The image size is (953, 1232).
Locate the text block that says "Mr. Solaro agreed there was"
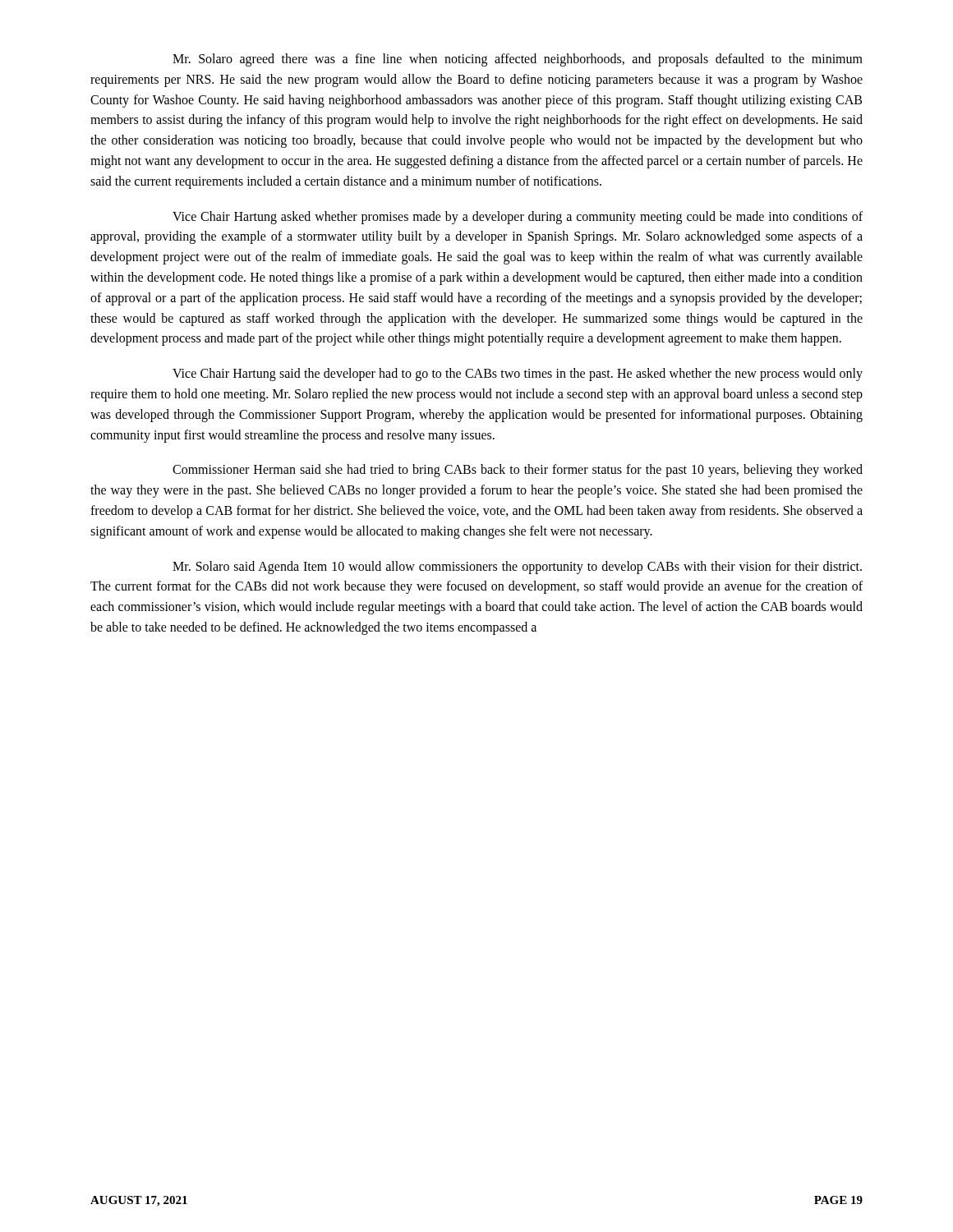(476, 120)
